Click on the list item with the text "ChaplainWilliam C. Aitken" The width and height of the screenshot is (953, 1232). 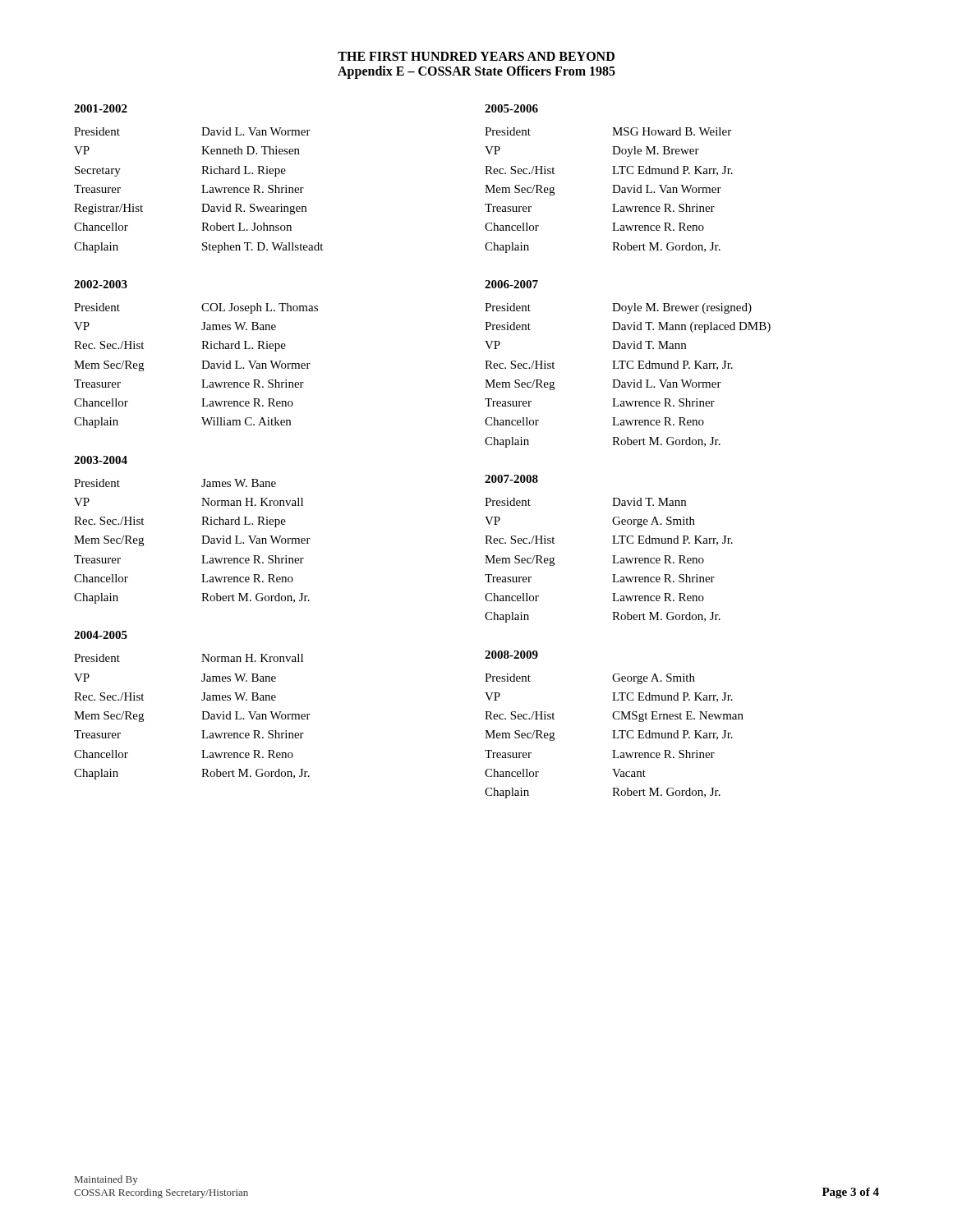coord(95,423)
